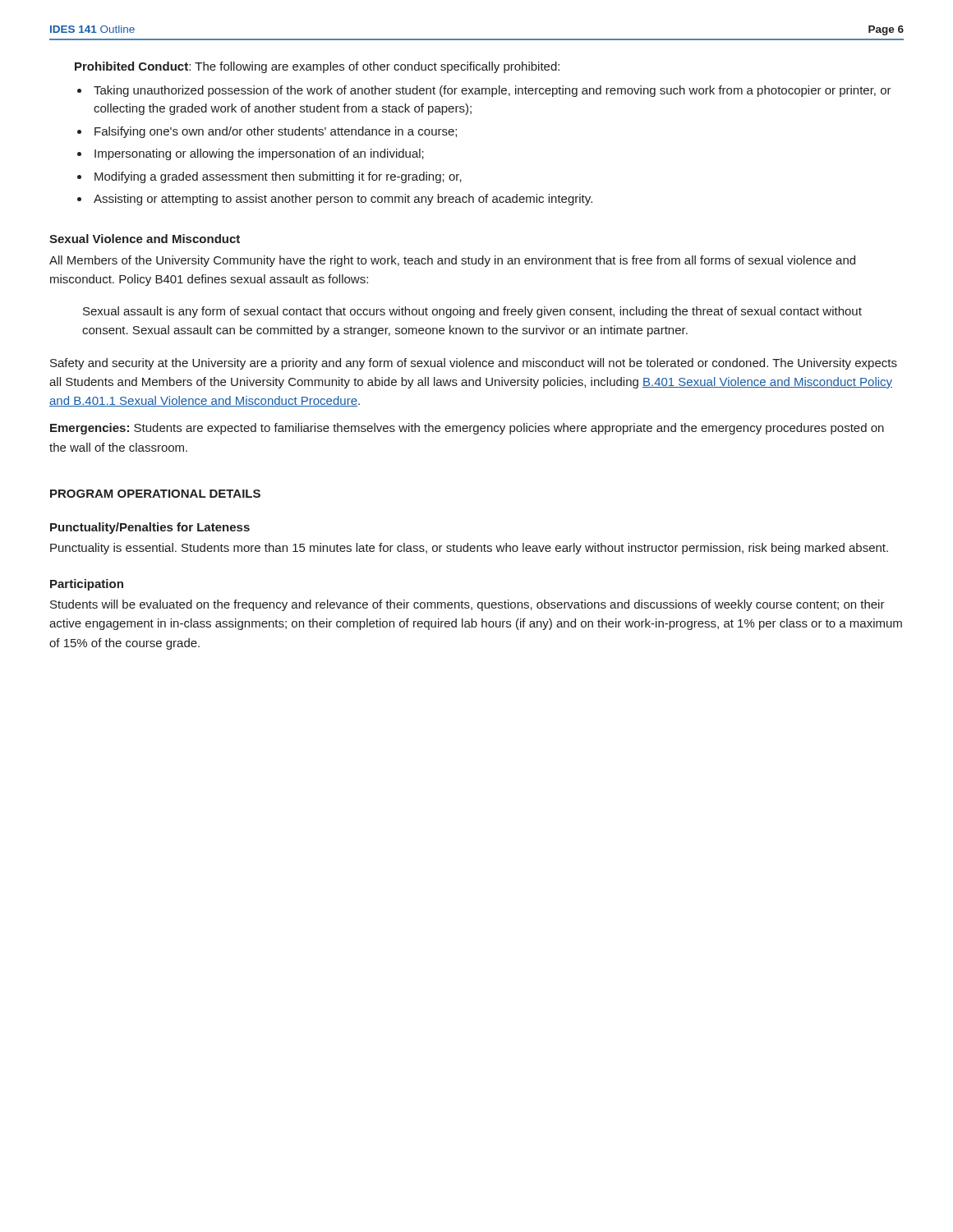Where is the passage that starts "Safety and security"?
953x1232 pixels.
tap(473, 381)
